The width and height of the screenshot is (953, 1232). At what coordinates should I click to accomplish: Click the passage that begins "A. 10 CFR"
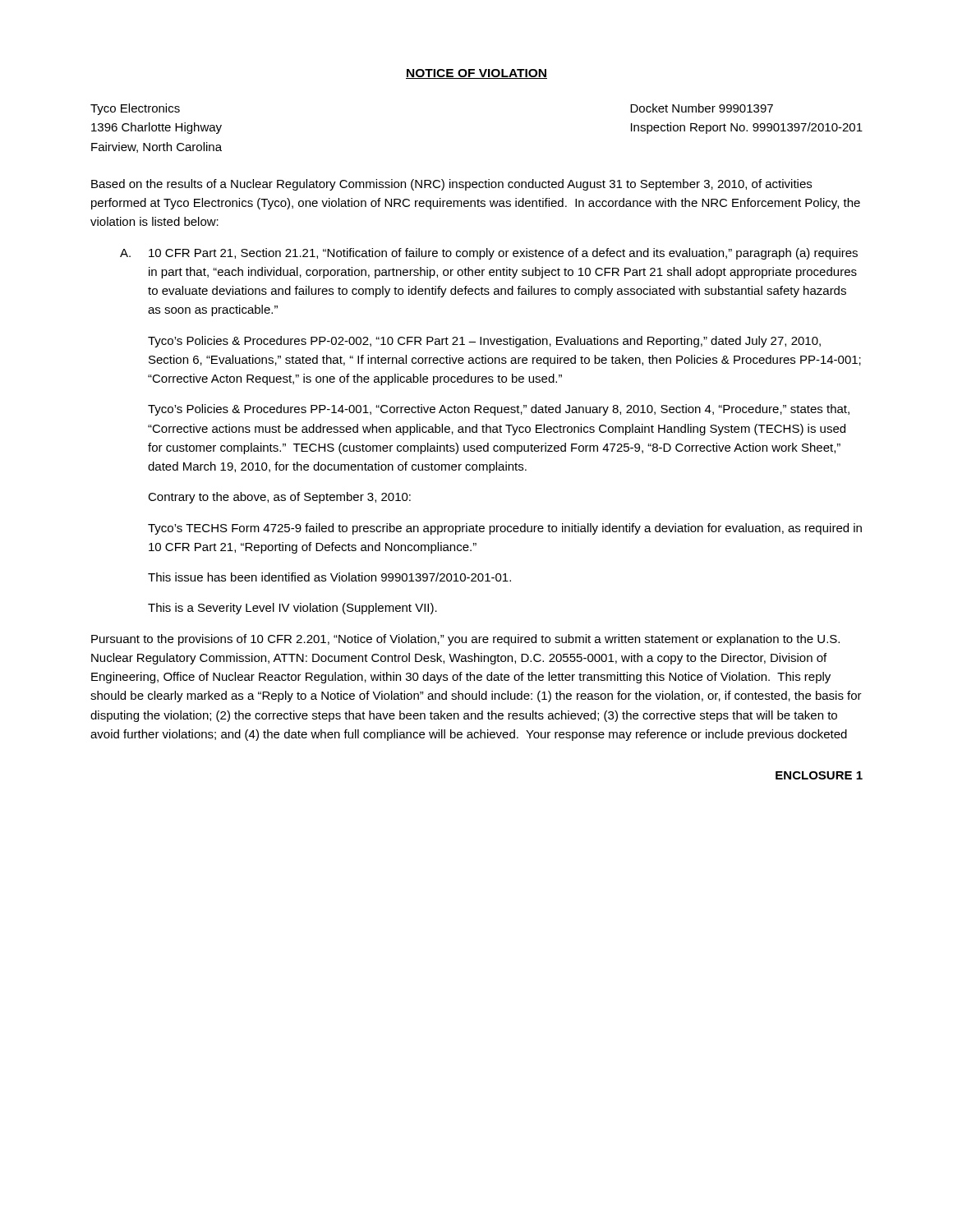click(491, 430)
